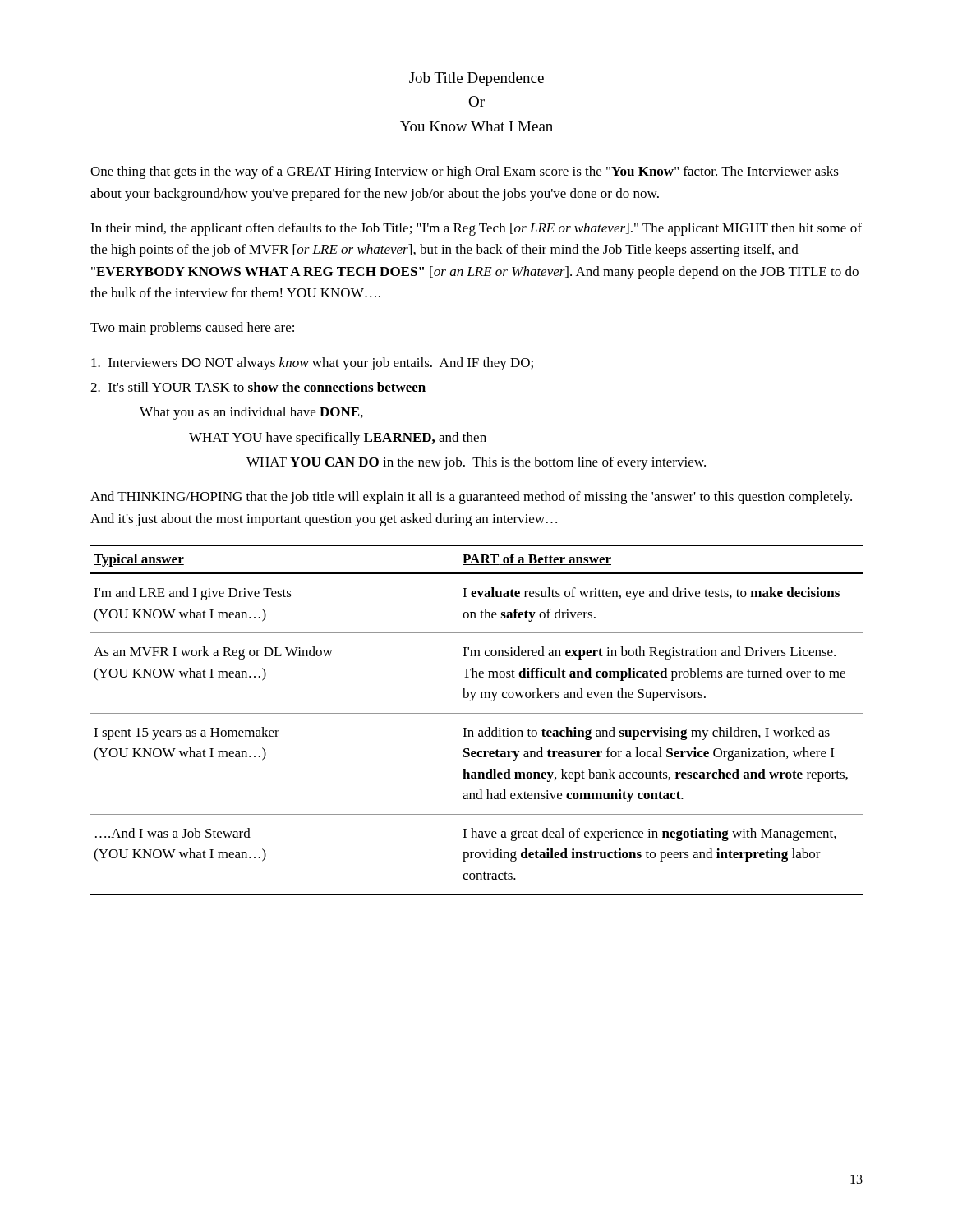Viewport: 953px width, 1232px height.
Task: Find the list item that reads "What you as an individual have DONE,"
Action: click(x=252, y=412)
